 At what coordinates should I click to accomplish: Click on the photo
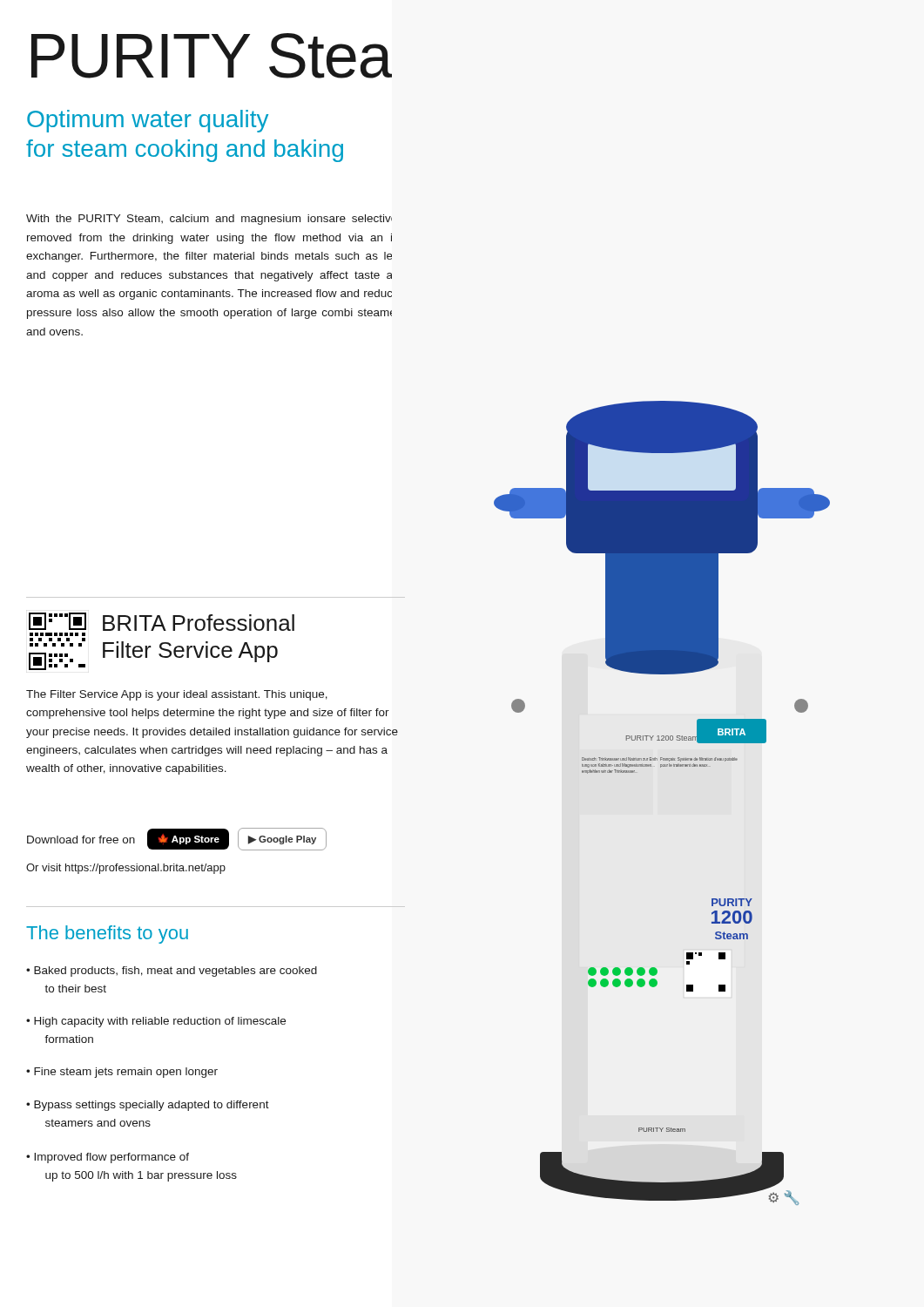coord(658,654)
